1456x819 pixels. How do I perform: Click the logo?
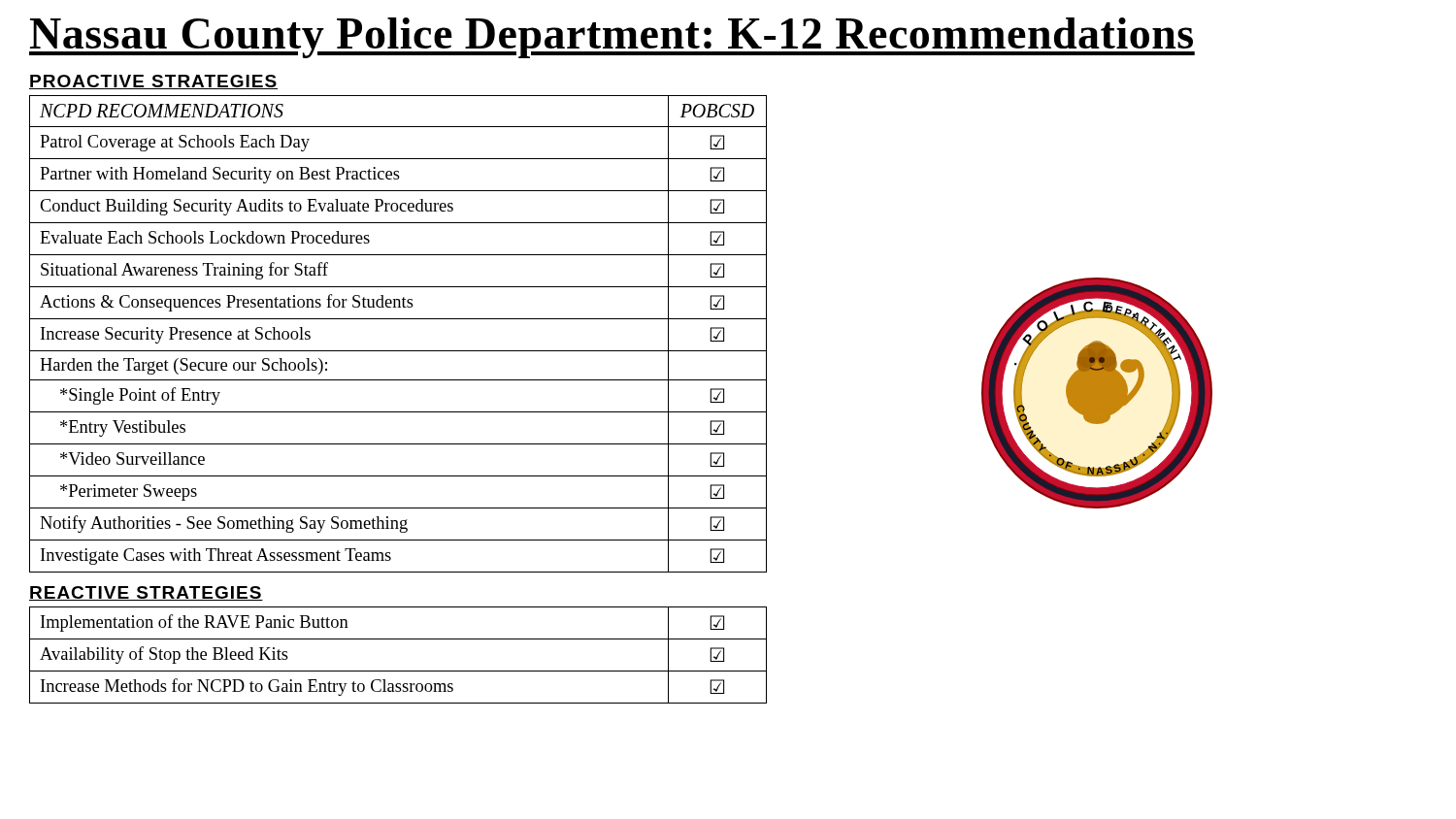(x=1097, y=393)
